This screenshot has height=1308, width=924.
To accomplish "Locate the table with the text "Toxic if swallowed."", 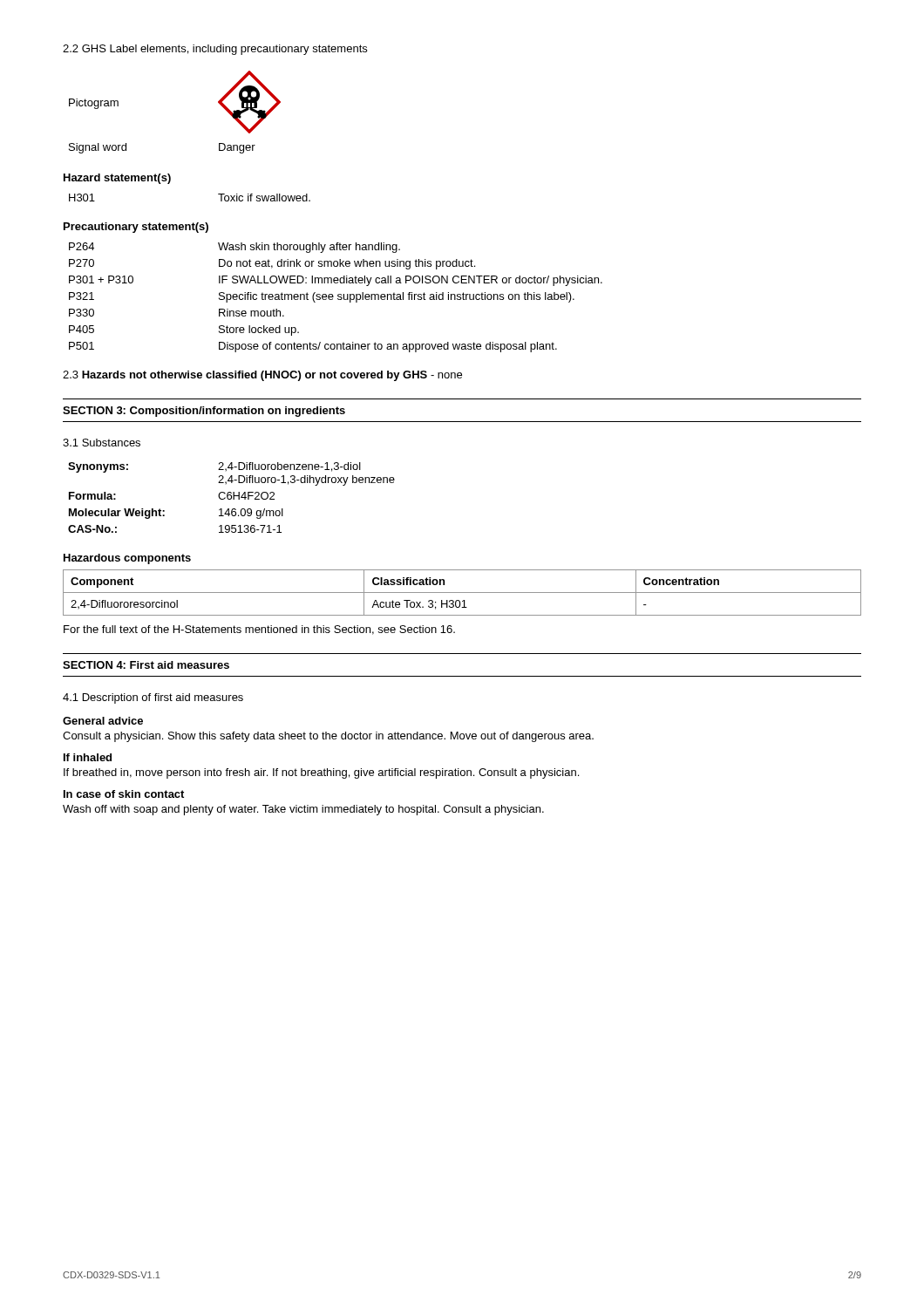I will click(462, 198).
